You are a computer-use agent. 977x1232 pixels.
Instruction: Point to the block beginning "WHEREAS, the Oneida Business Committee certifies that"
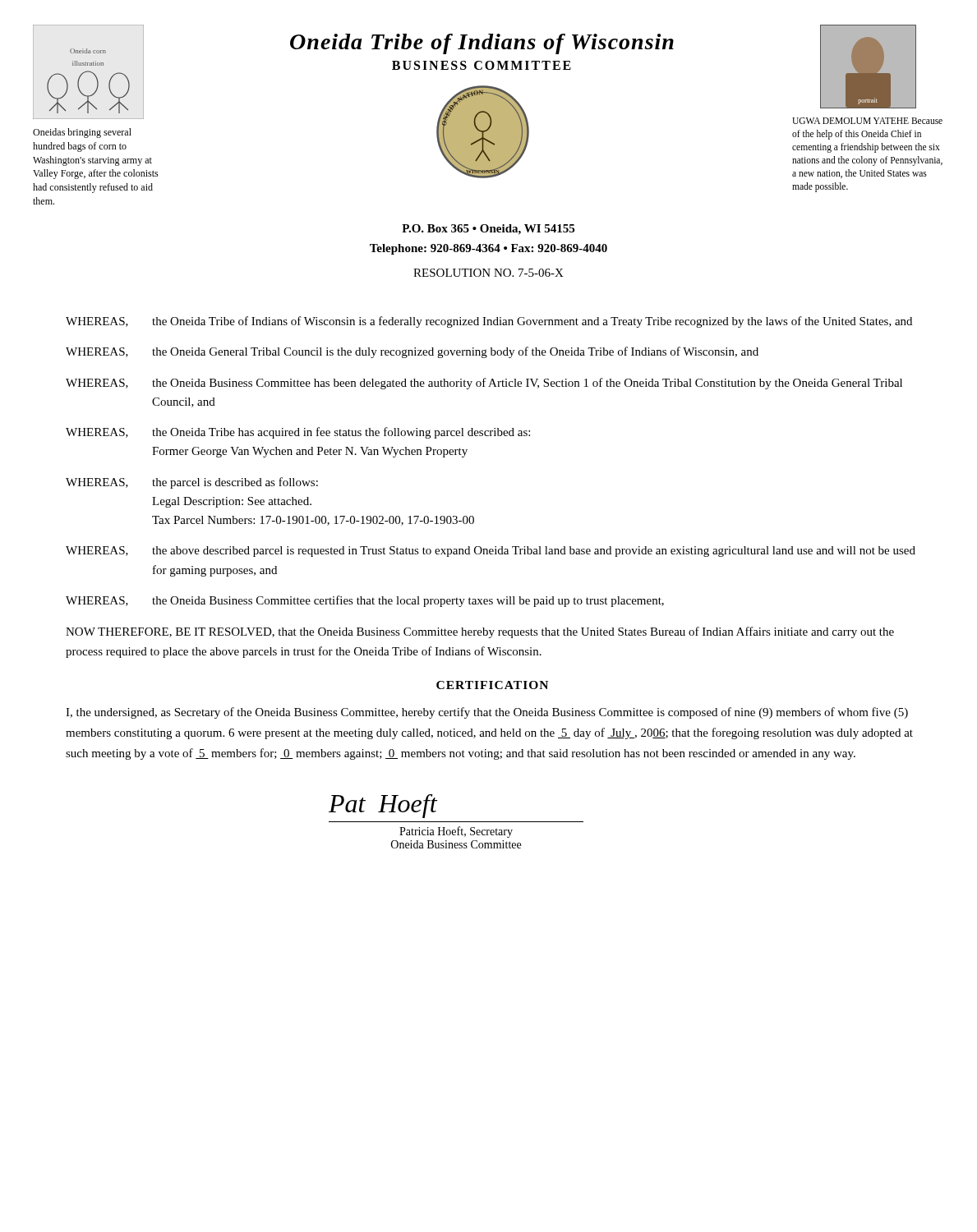pyautogui.click(x=493, y=601)
